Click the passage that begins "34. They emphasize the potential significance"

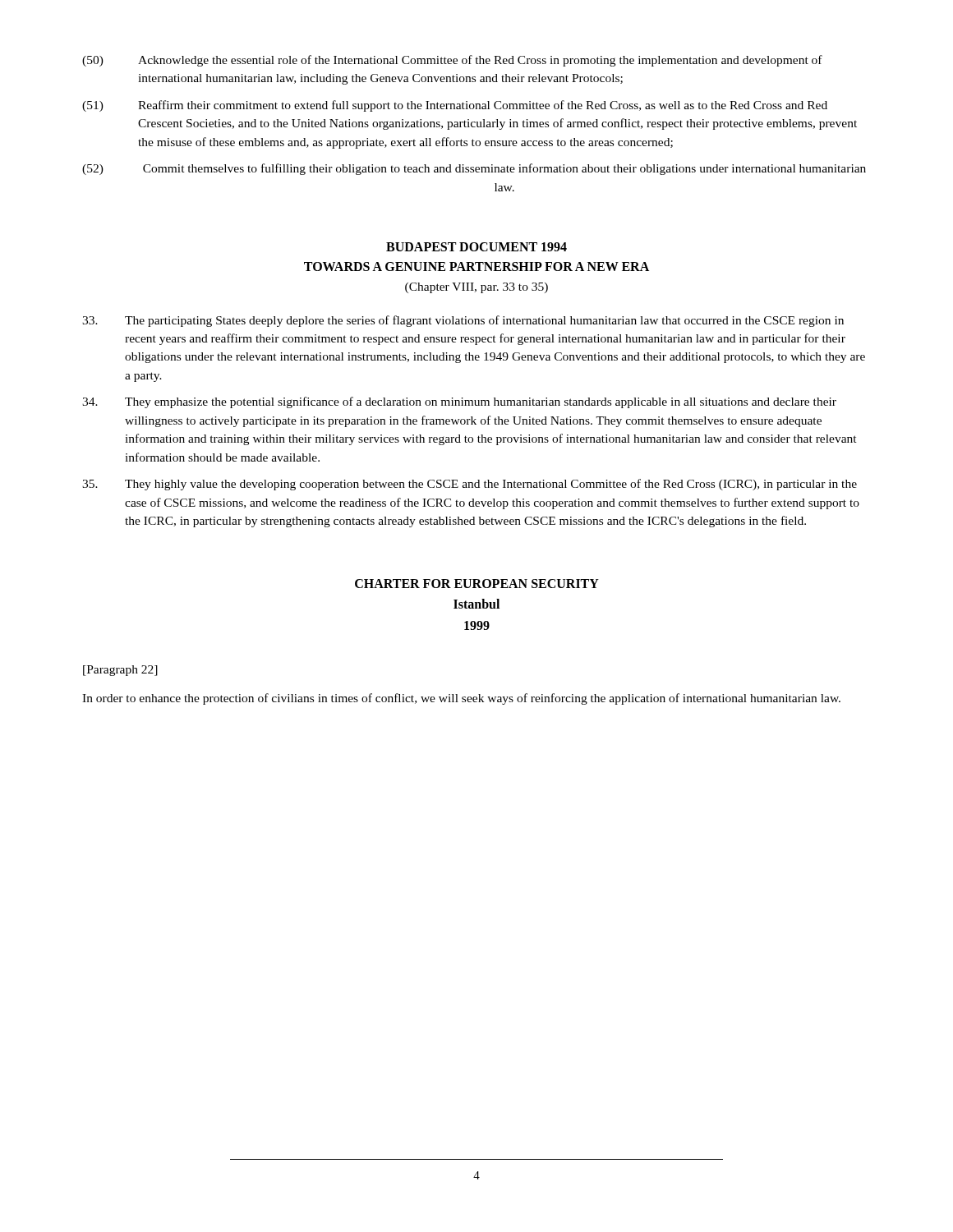476,430
